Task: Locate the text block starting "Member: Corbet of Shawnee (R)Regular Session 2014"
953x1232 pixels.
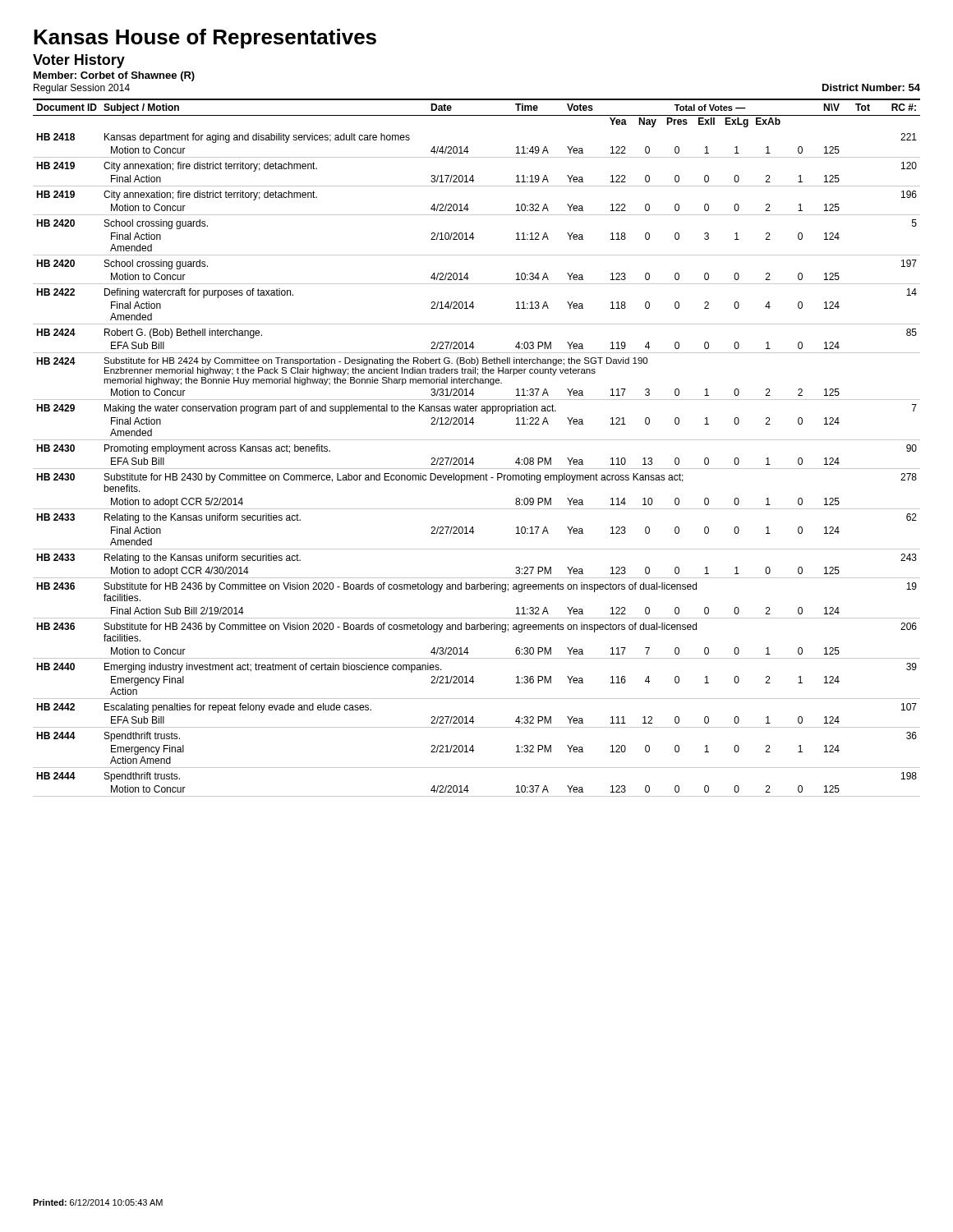Action: pos(114,81)
